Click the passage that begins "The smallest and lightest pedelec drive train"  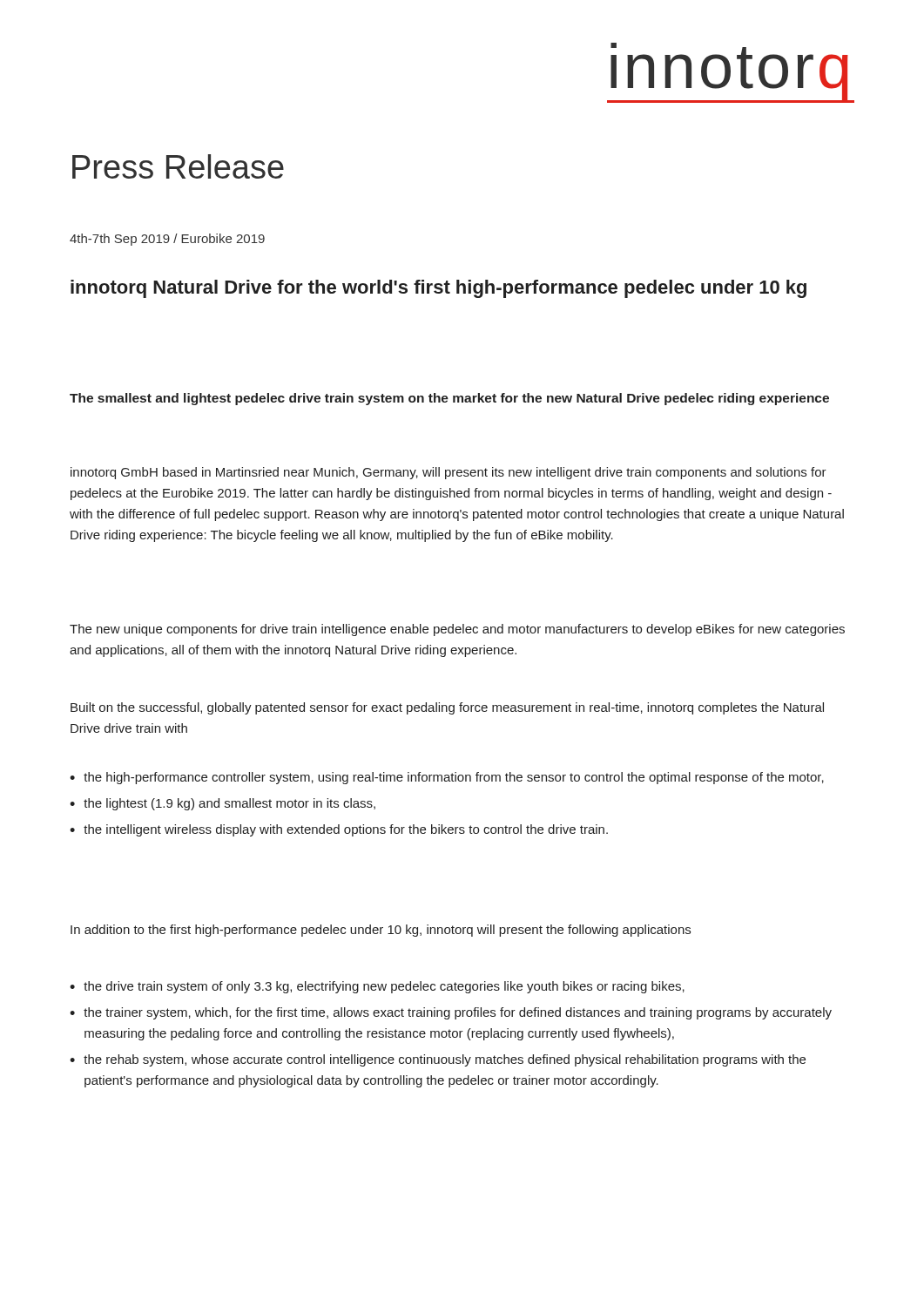click(x=462, y=398)
